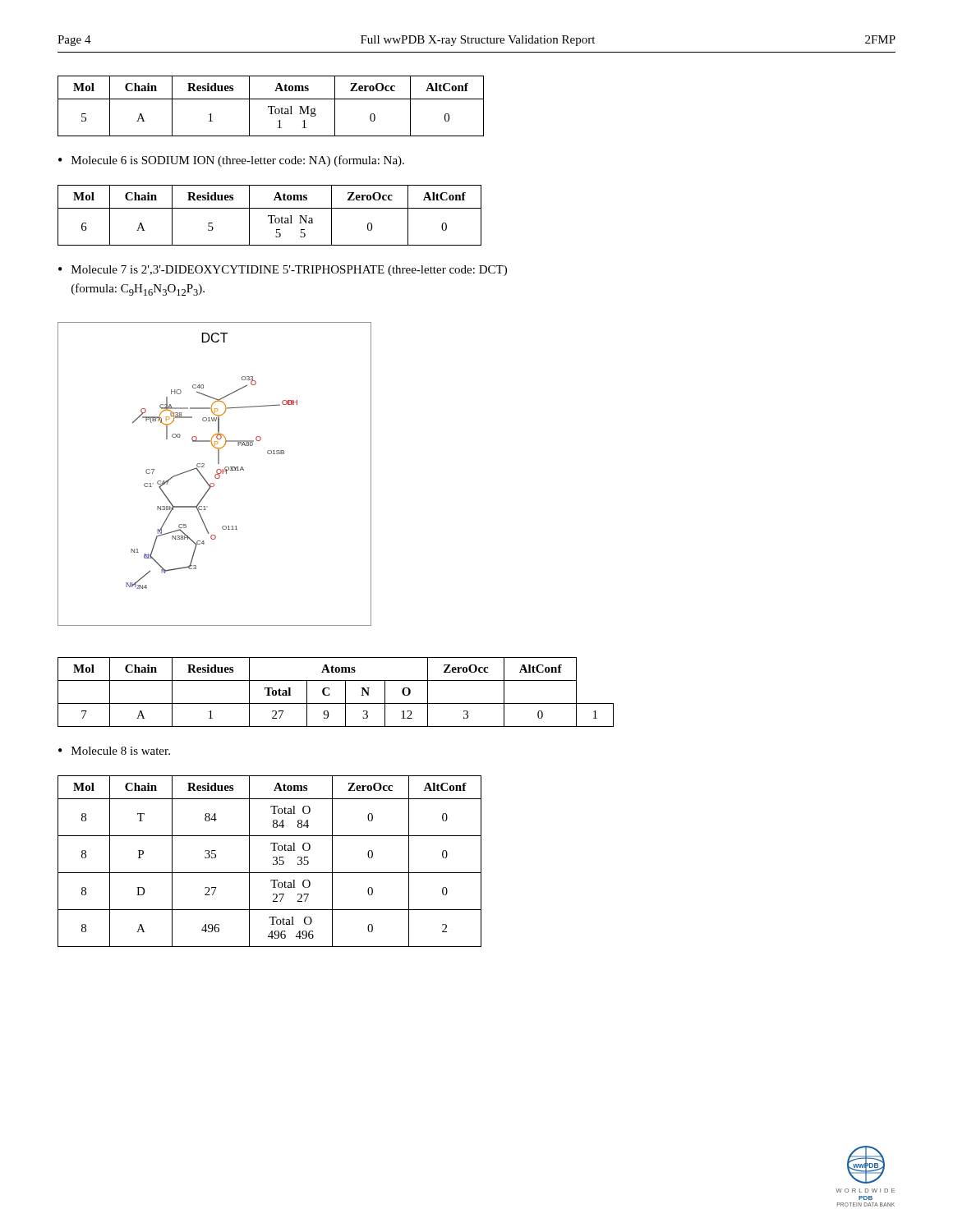
Task: Find the illustration
Action: pos(476,478)
